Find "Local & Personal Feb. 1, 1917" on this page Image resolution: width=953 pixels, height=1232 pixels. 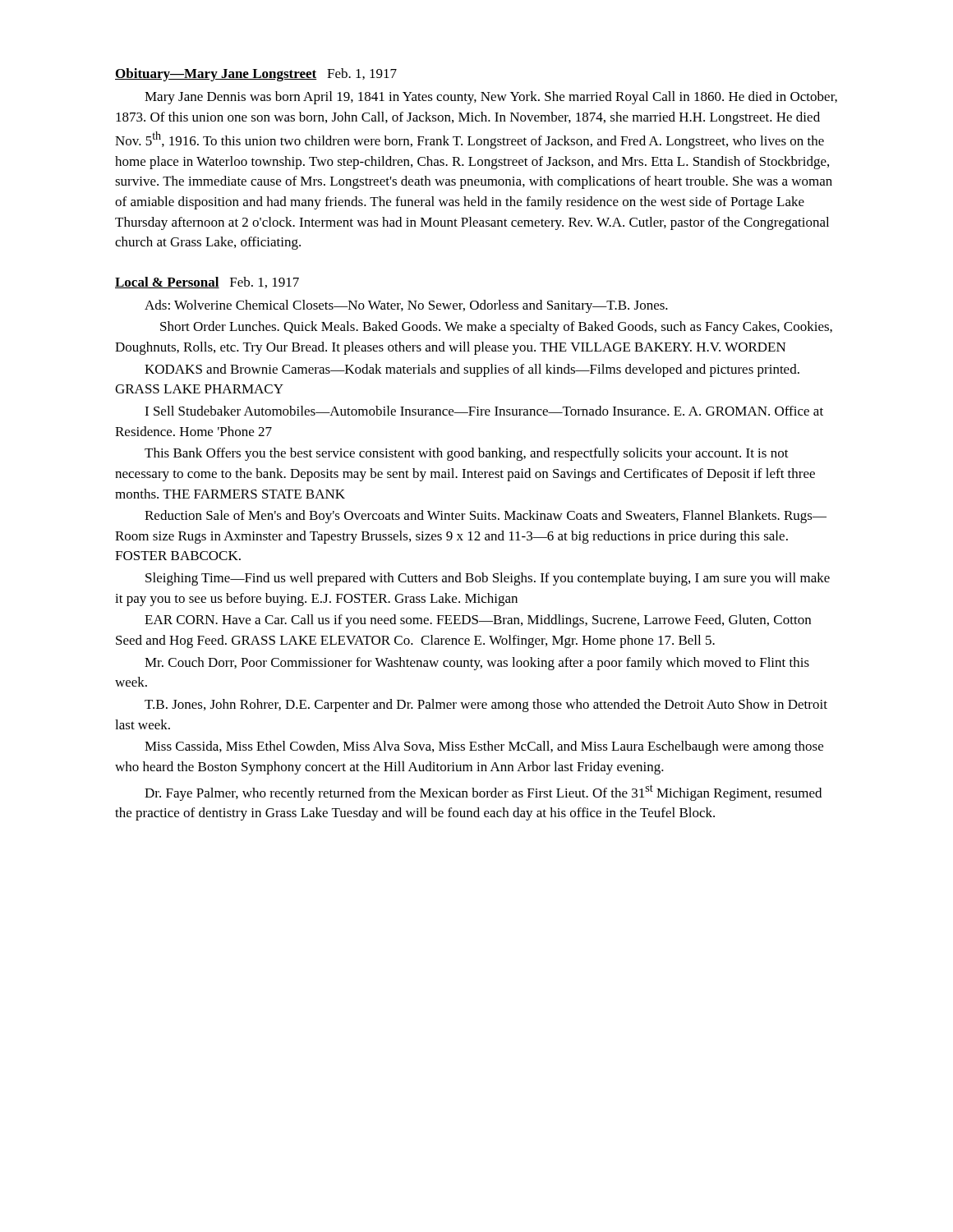pos(207,282)
